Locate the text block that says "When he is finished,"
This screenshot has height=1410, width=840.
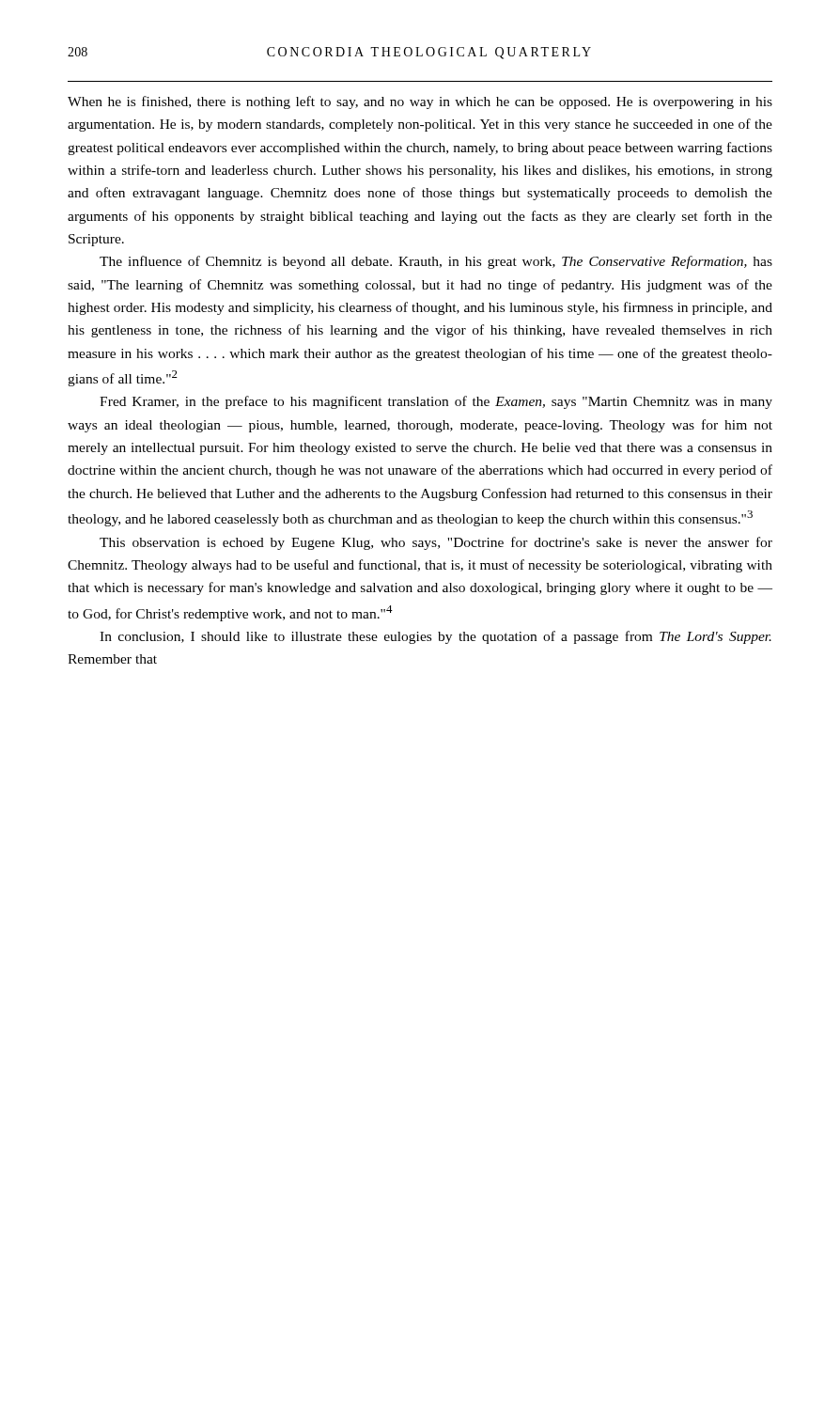(420, 170)
